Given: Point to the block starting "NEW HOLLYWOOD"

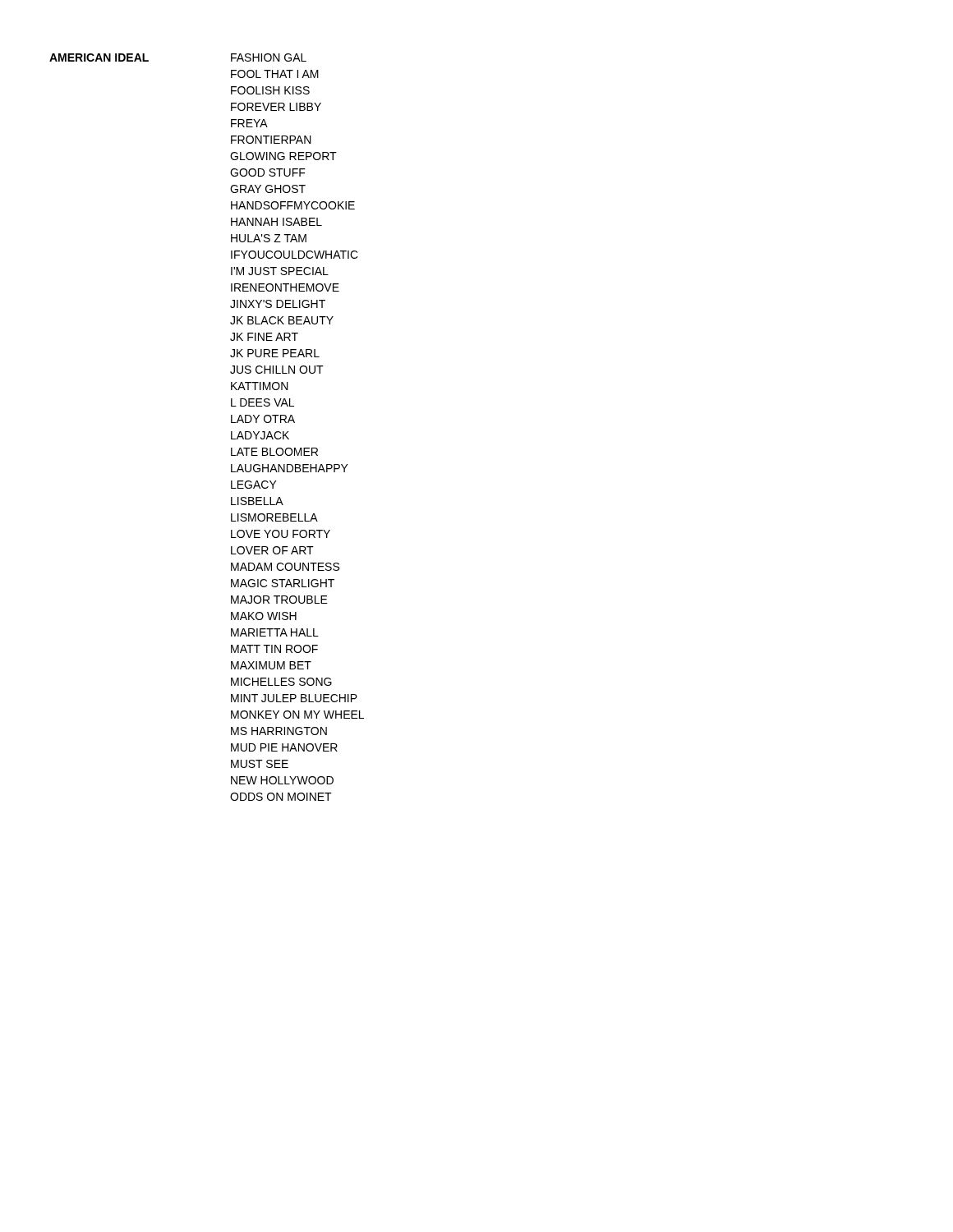Looking at the screenshot, I should tap(282, 780).
